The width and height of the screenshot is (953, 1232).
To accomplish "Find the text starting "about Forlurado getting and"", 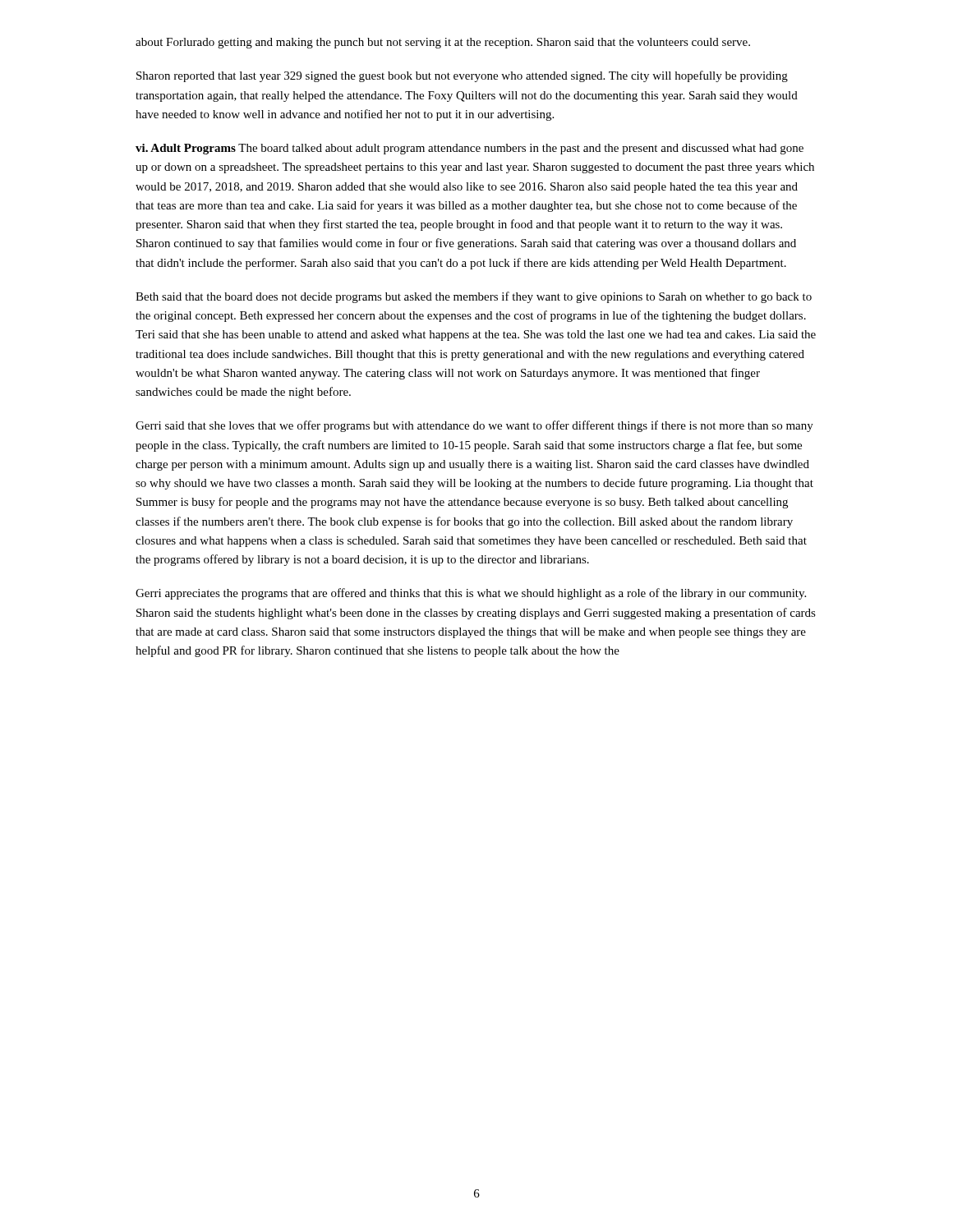I will 443,42.
